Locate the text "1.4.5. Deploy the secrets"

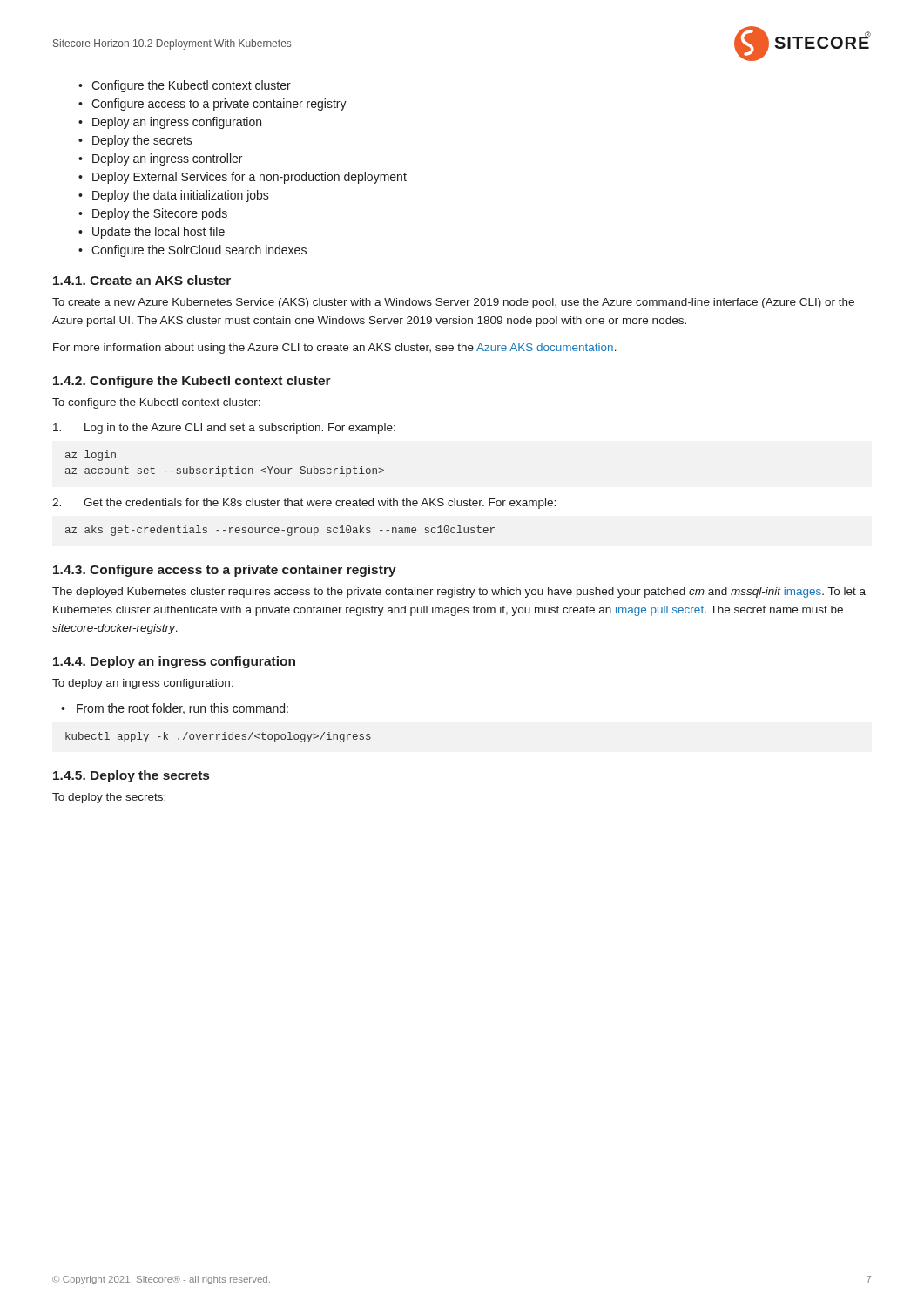(x=131, y=775)
